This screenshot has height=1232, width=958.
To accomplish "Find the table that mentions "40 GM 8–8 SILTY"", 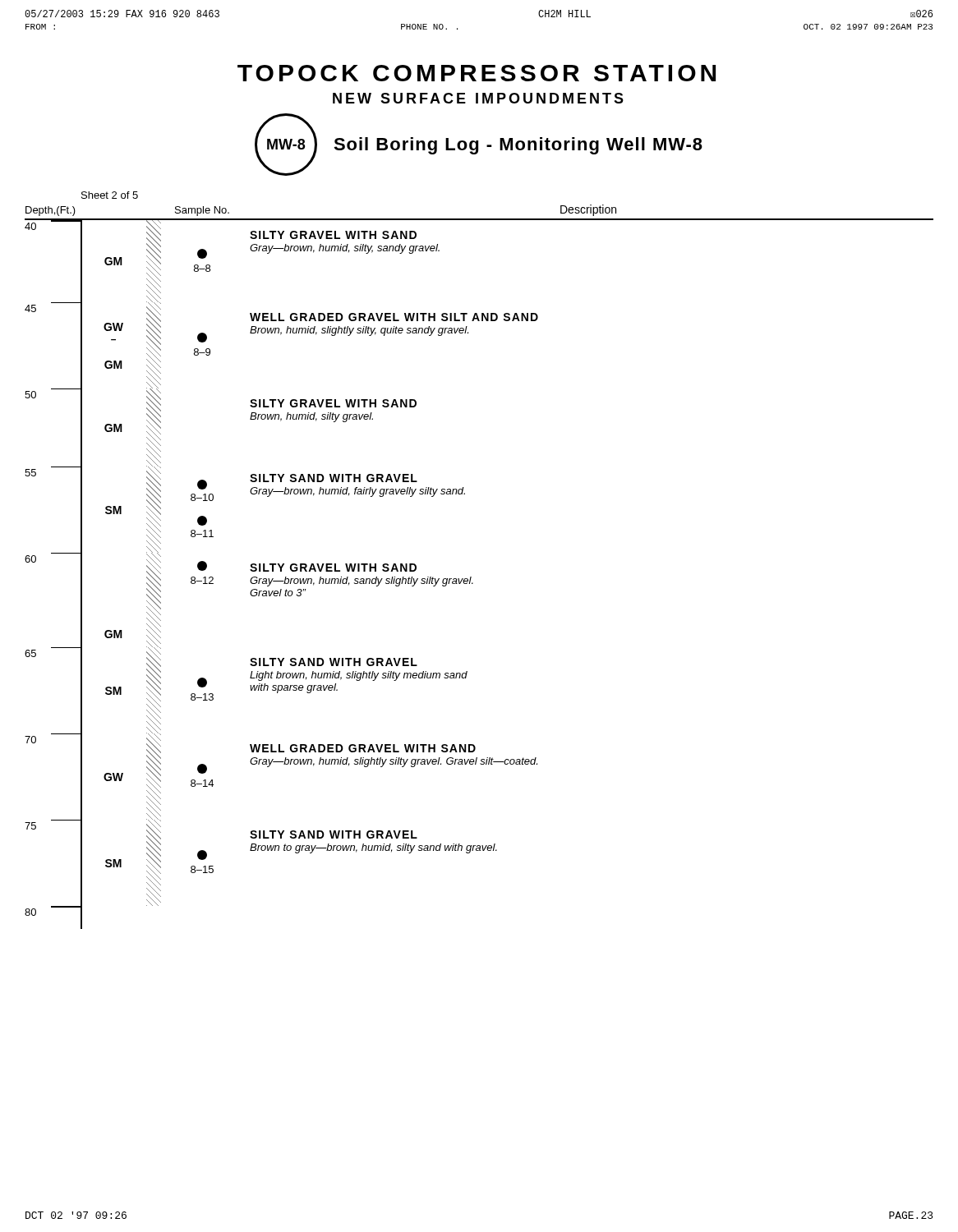I will click(x=479, y=575).
